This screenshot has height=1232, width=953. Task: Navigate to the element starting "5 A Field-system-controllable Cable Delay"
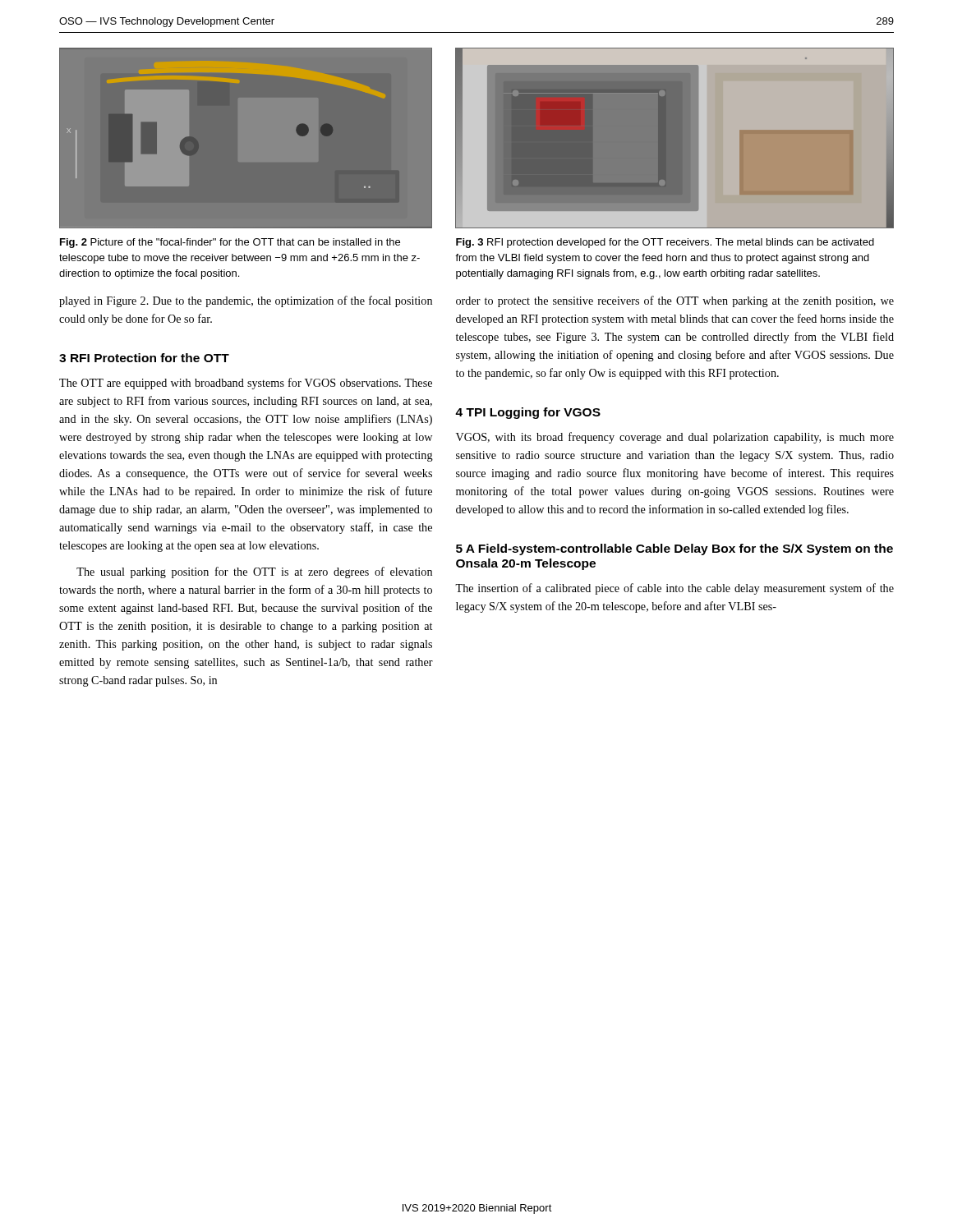coord(674,555)
